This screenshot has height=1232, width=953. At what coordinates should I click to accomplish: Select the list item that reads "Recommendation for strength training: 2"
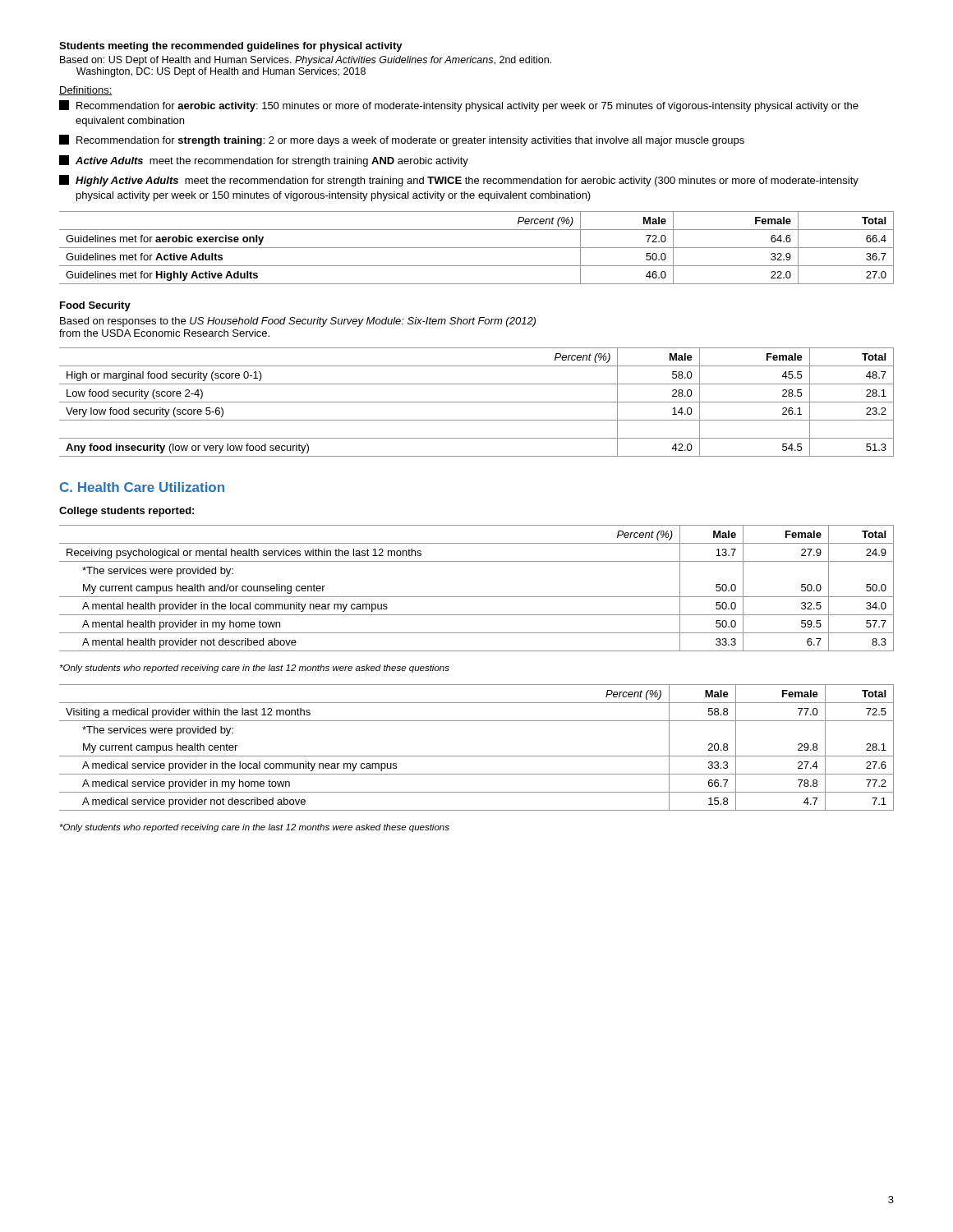(x=402, y=141)
